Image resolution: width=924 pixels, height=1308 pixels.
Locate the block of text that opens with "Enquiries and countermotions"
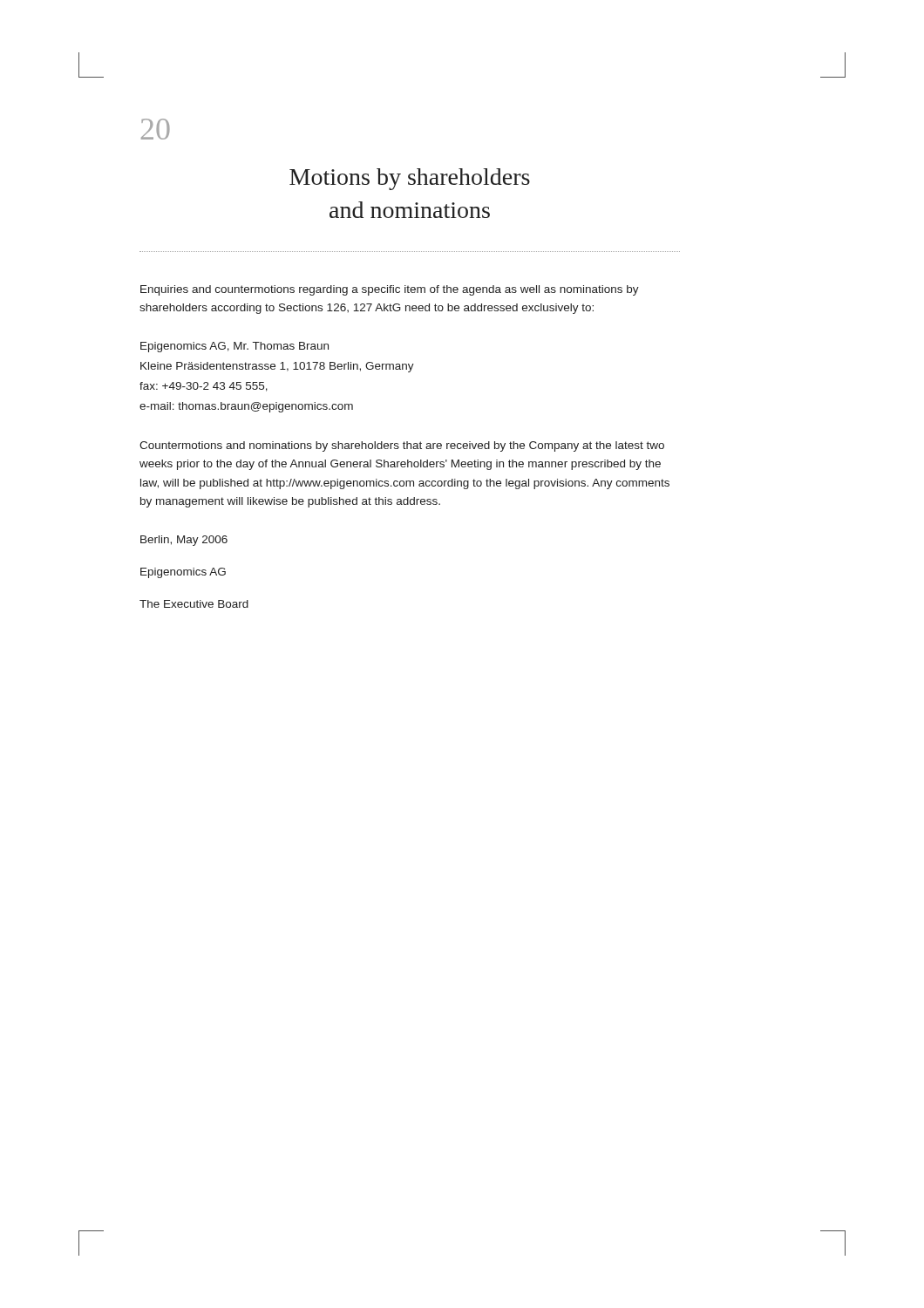(410, 298)
